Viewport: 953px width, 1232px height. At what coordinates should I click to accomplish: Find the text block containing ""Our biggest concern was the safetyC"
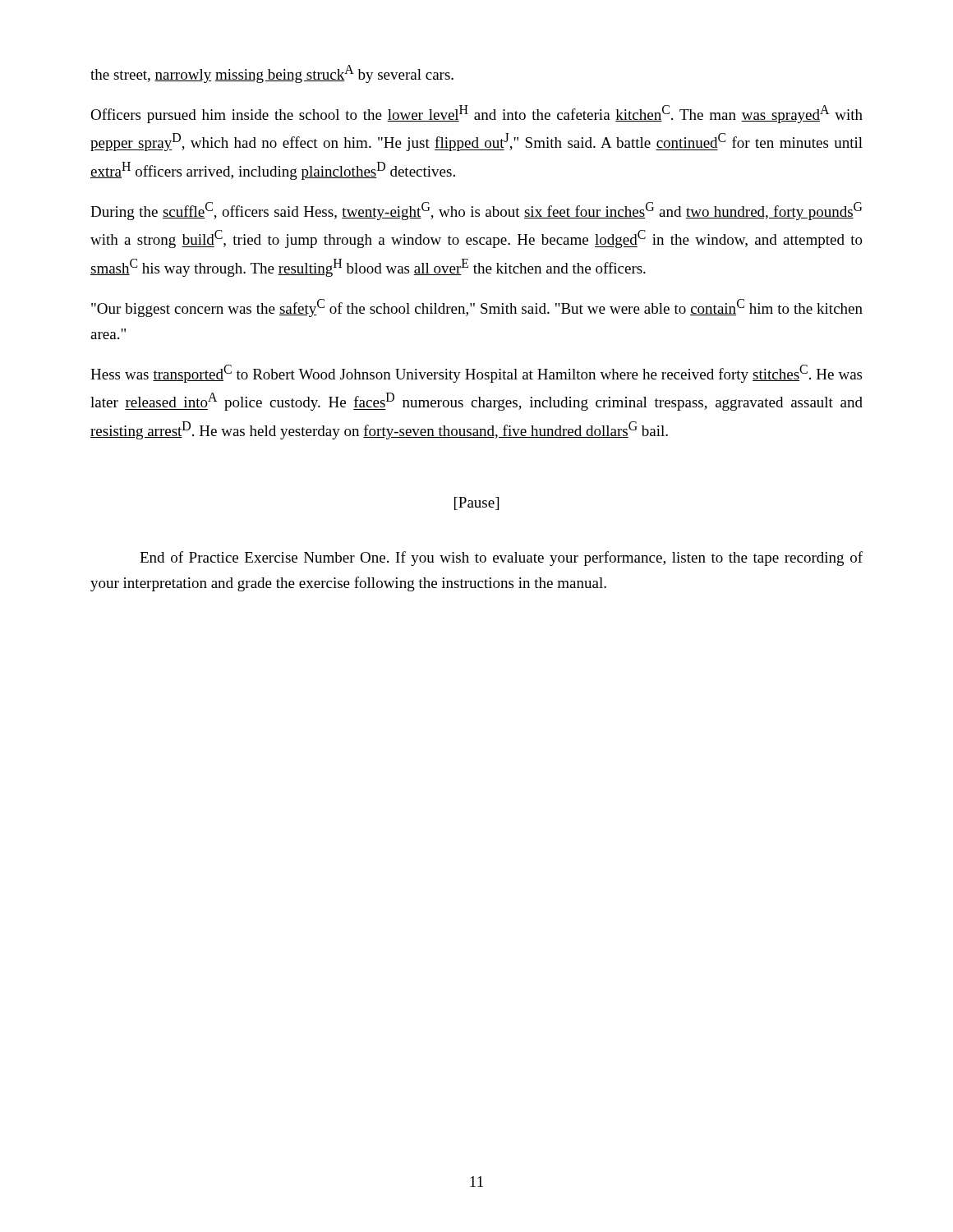pyautogui.click(x=476, y=320)
